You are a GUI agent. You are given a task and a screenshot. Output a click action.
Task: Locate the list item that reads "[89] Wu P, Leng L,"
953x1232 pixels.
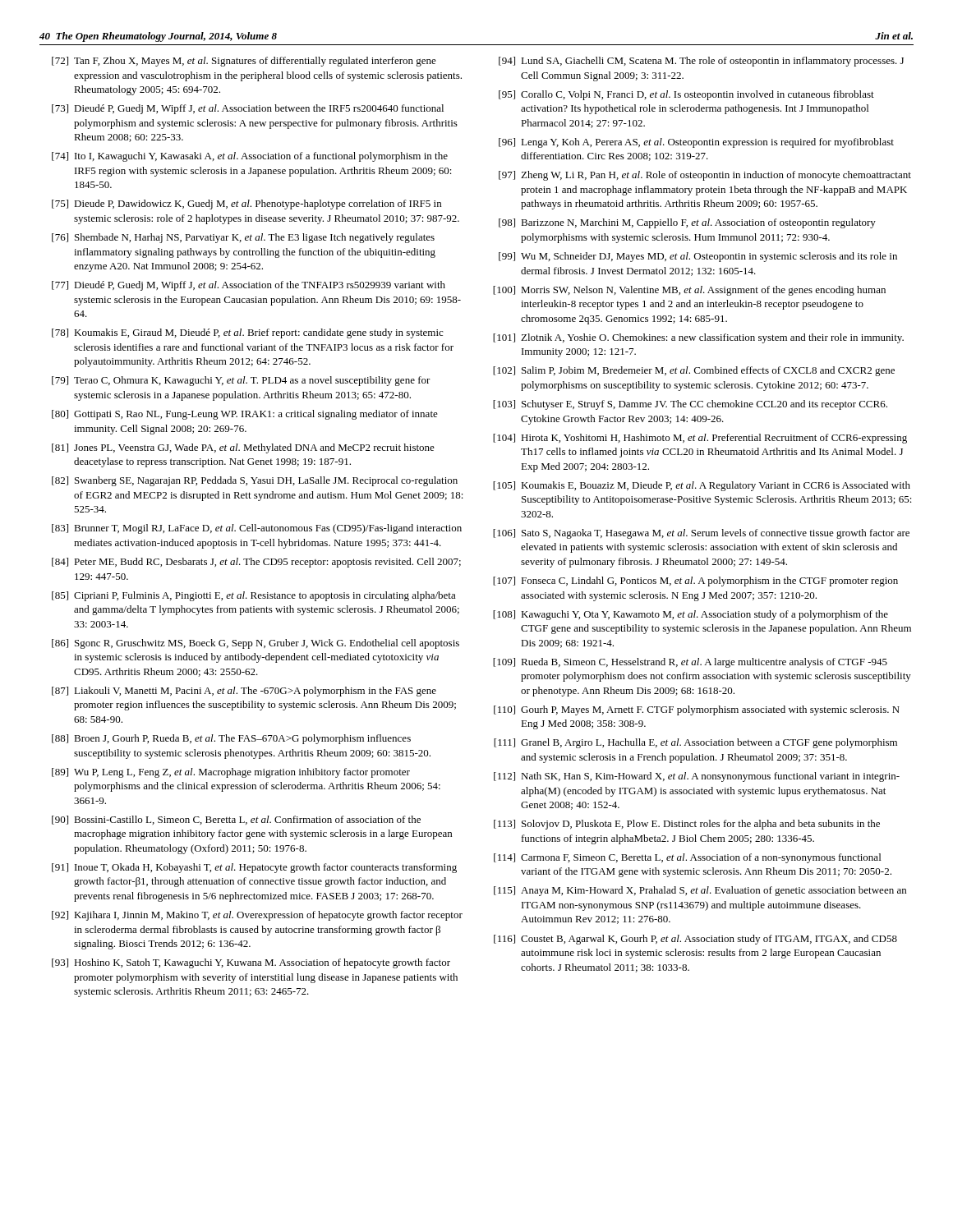point(253,786)
